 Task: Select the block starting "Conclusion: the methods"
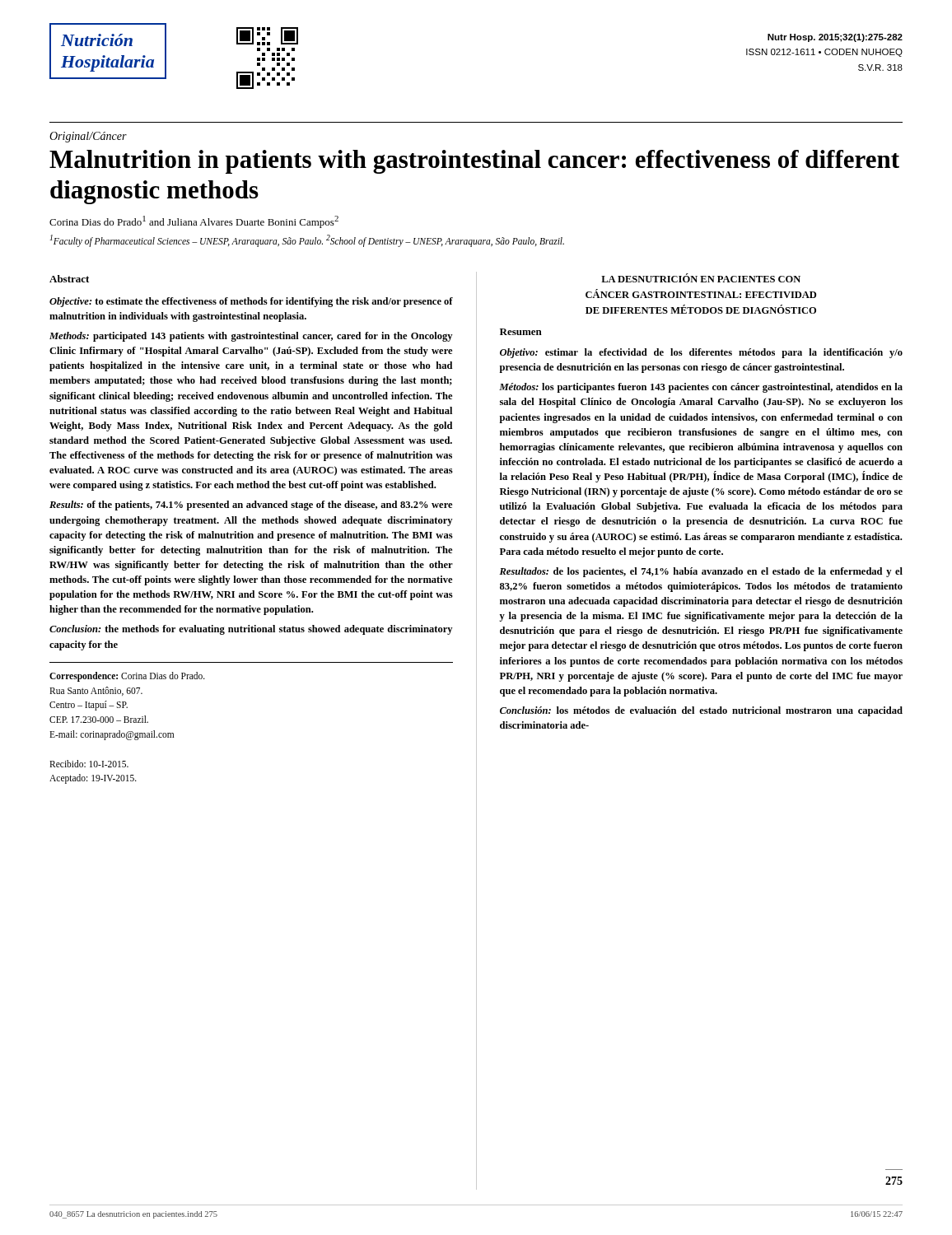pyautogui.click(x=251, y=637)
